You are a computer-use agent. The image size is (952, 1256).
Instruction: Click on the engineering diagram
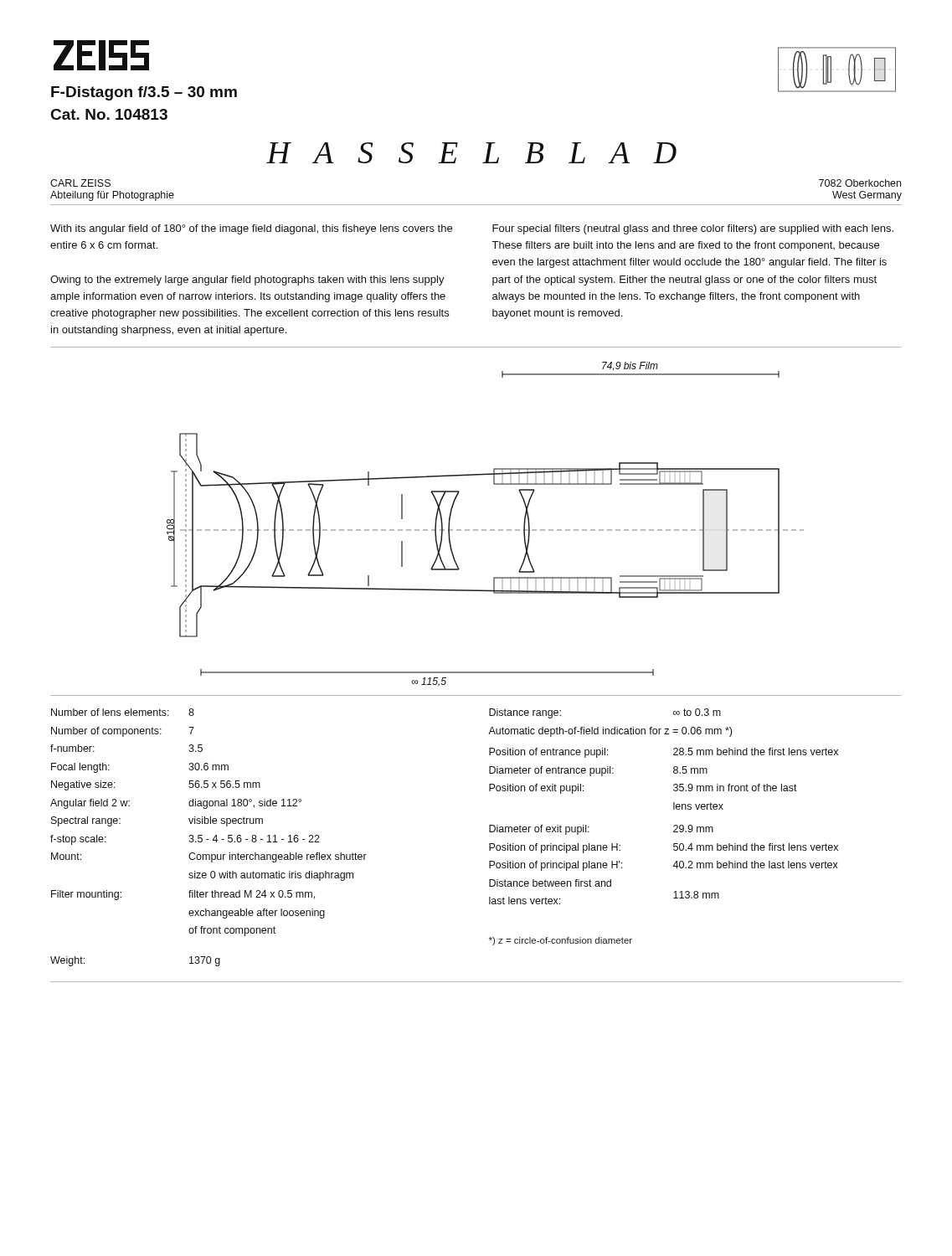tap(476, 521)
